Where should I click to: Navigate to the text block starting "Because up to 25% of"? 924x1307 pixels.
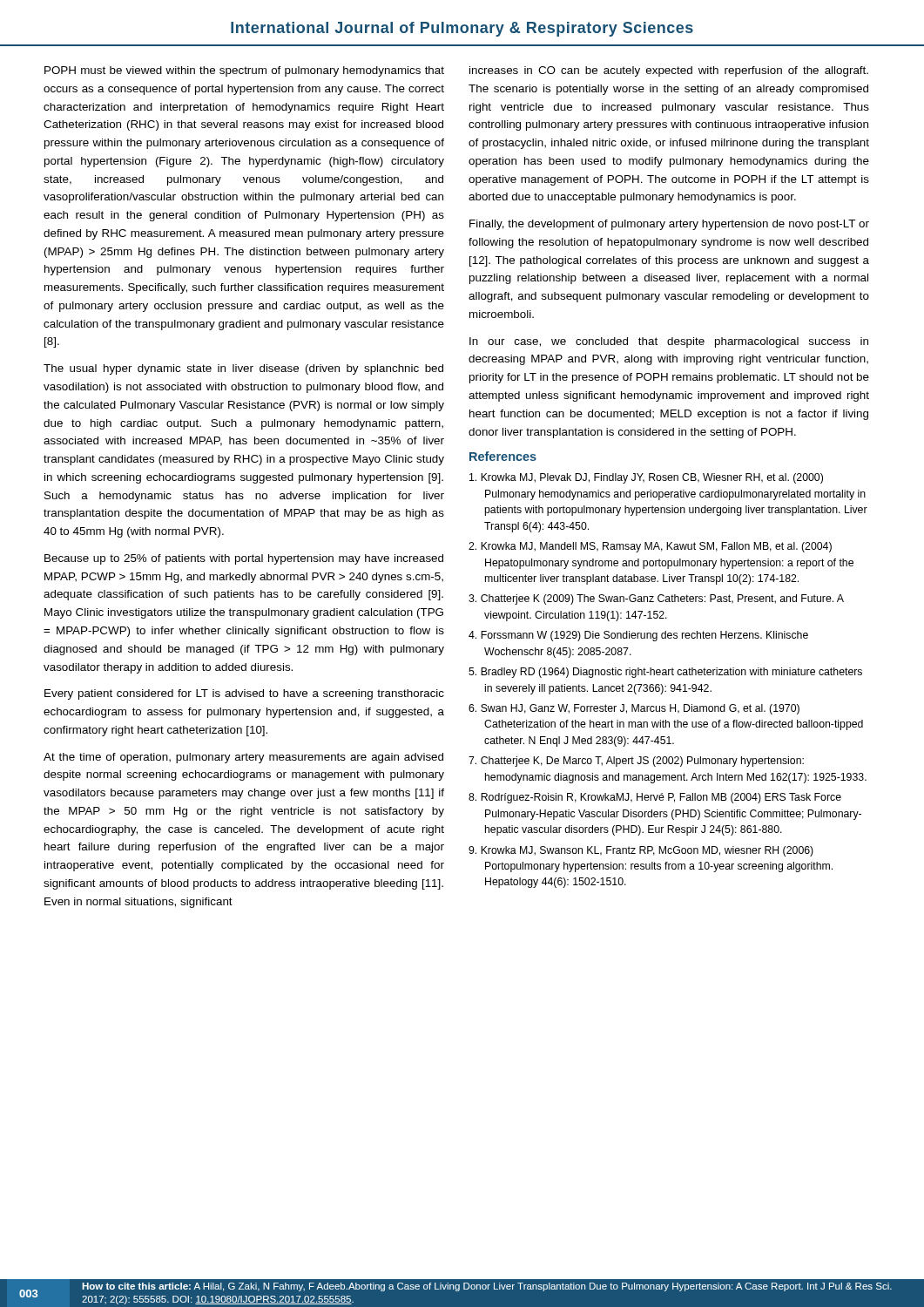[x=244, y=612]
